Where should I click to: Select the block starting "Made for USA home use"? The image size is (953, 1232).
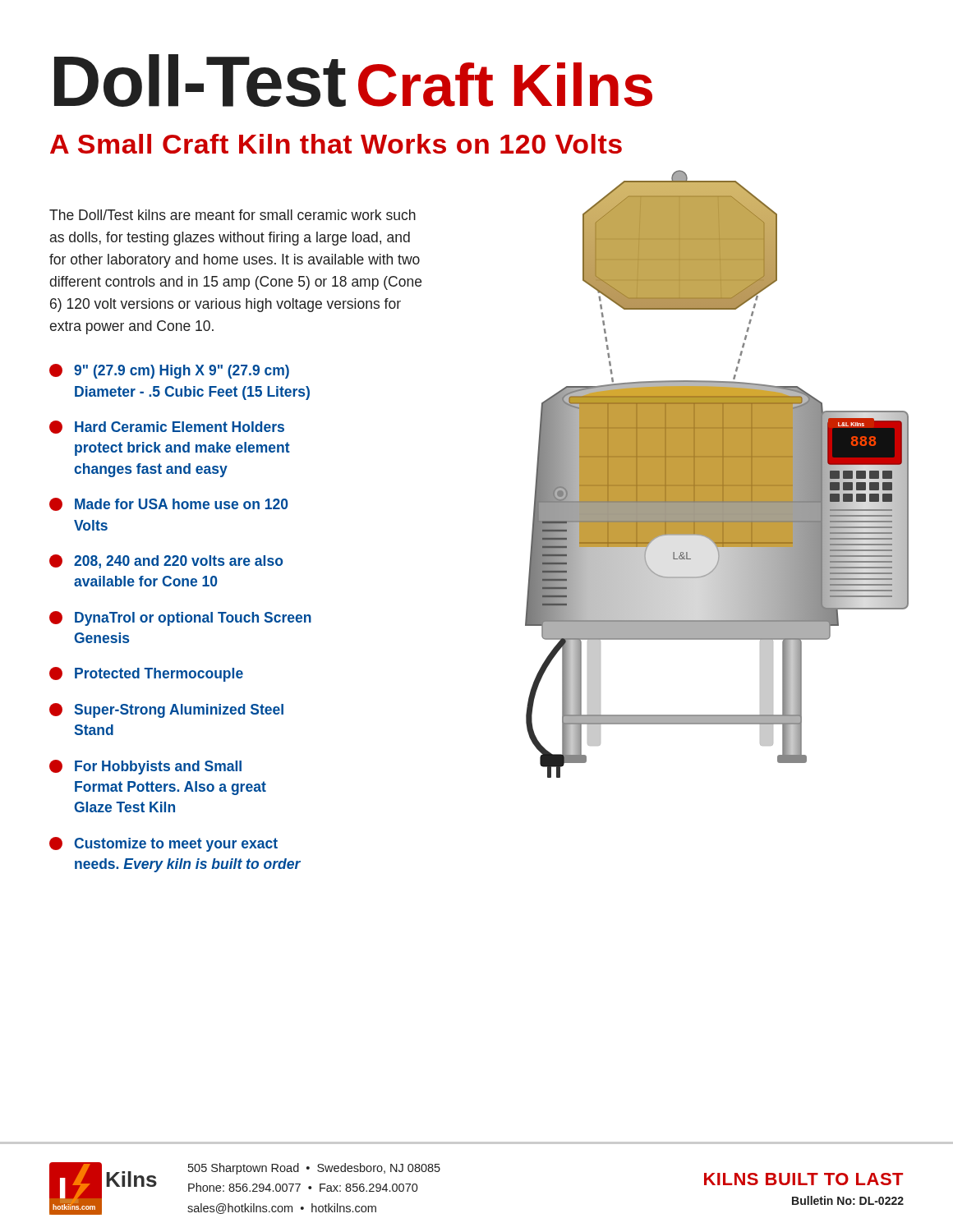pos(169,515)
